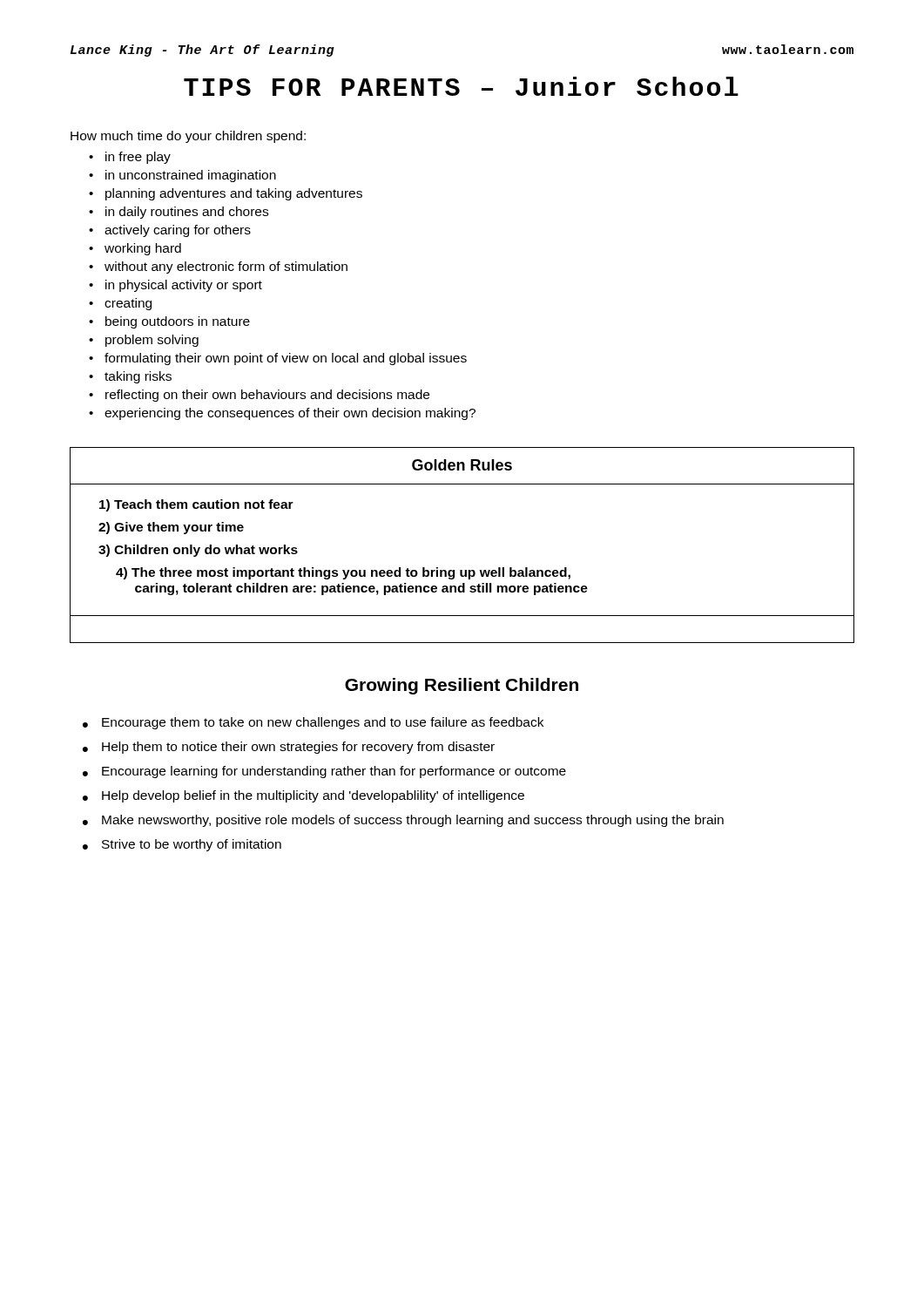This screenshot has height=1307, width=924.
Task: Point to the region starting "in daily routines and chores"
Action: click(x=187, y=211)
